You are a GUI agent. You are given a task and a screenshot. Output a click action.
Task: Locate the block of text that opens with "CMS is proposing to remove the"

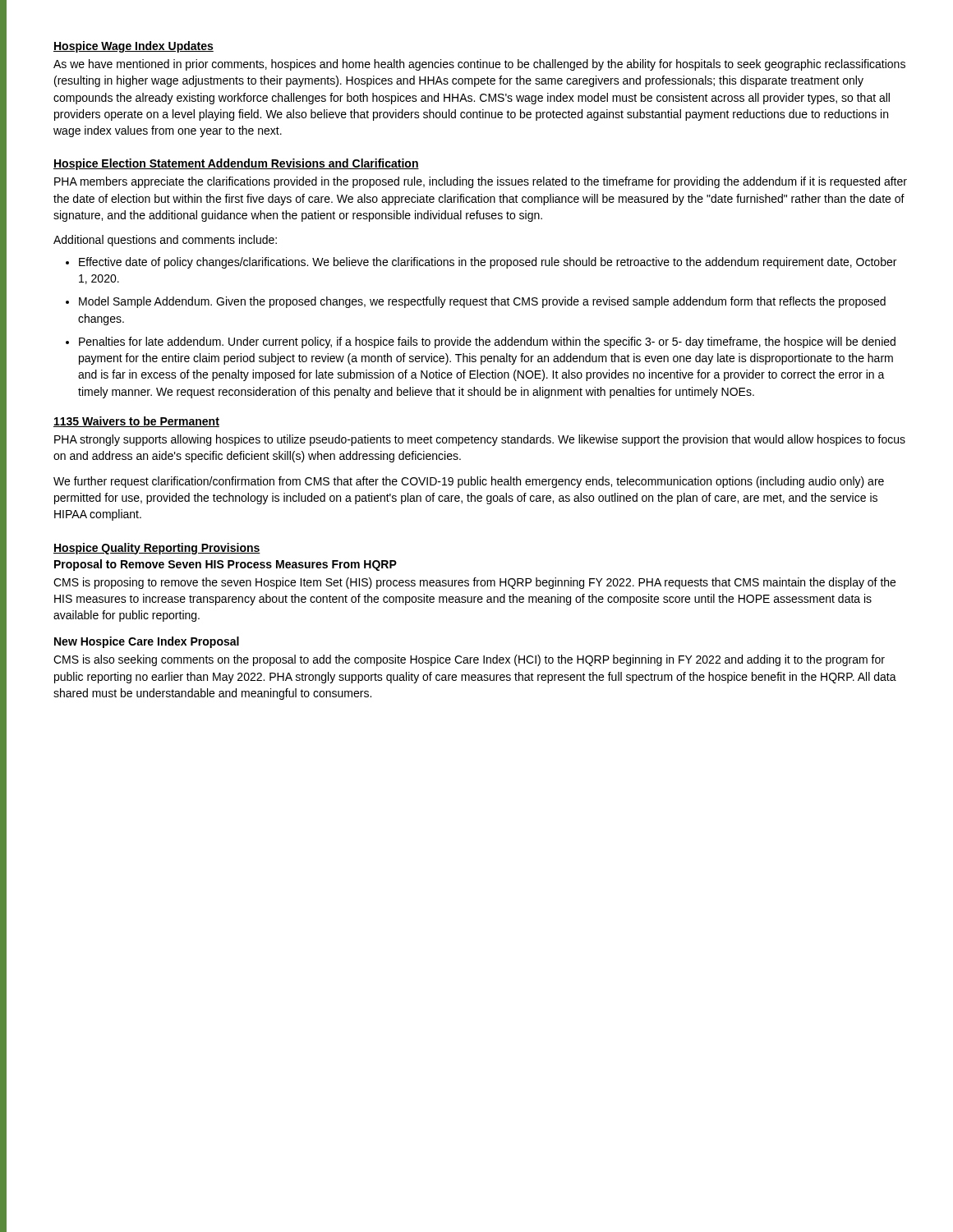pyautogui.click(x=475, y=599)
